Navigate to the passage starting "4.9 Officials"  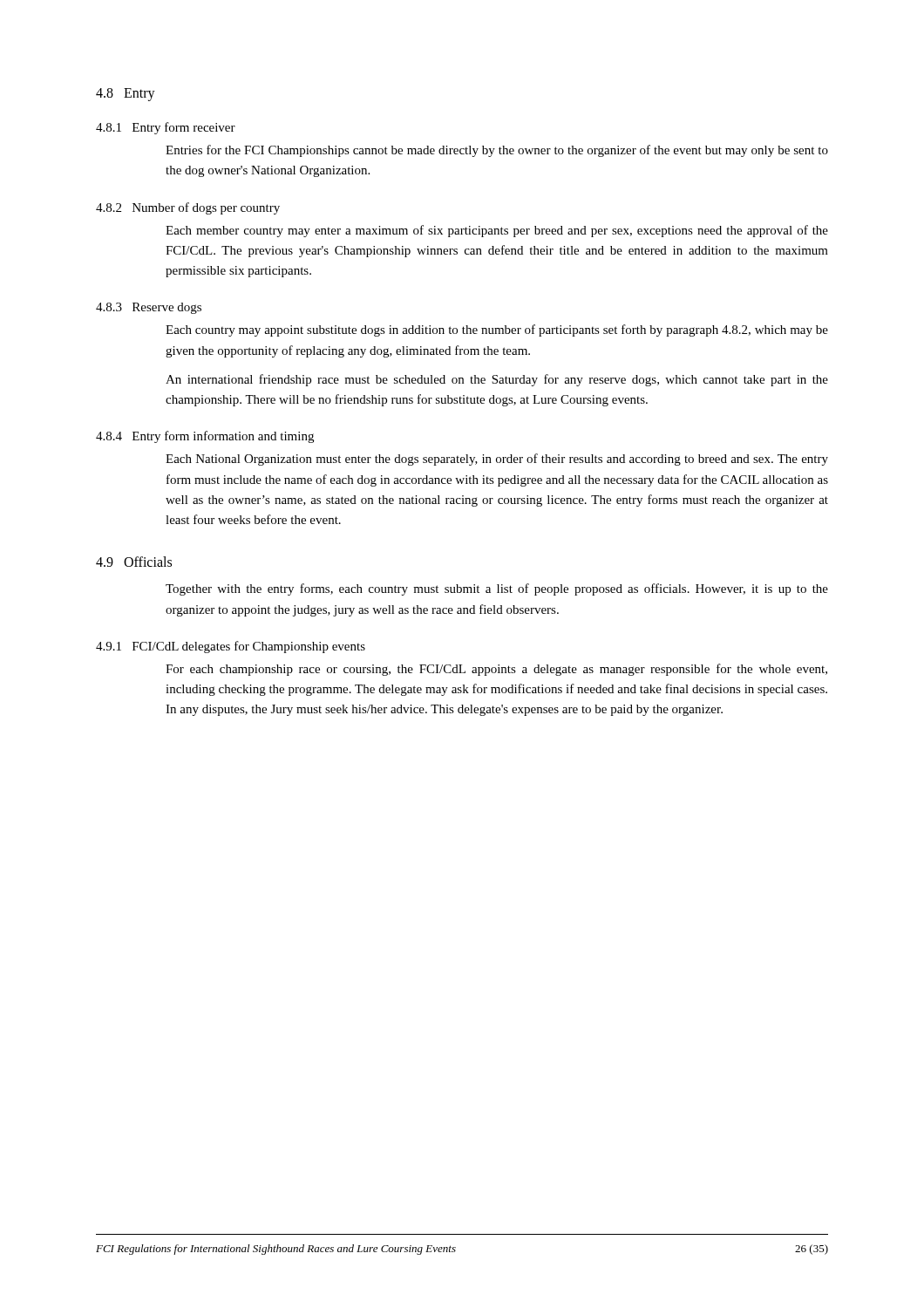click(x=134, y=562)
